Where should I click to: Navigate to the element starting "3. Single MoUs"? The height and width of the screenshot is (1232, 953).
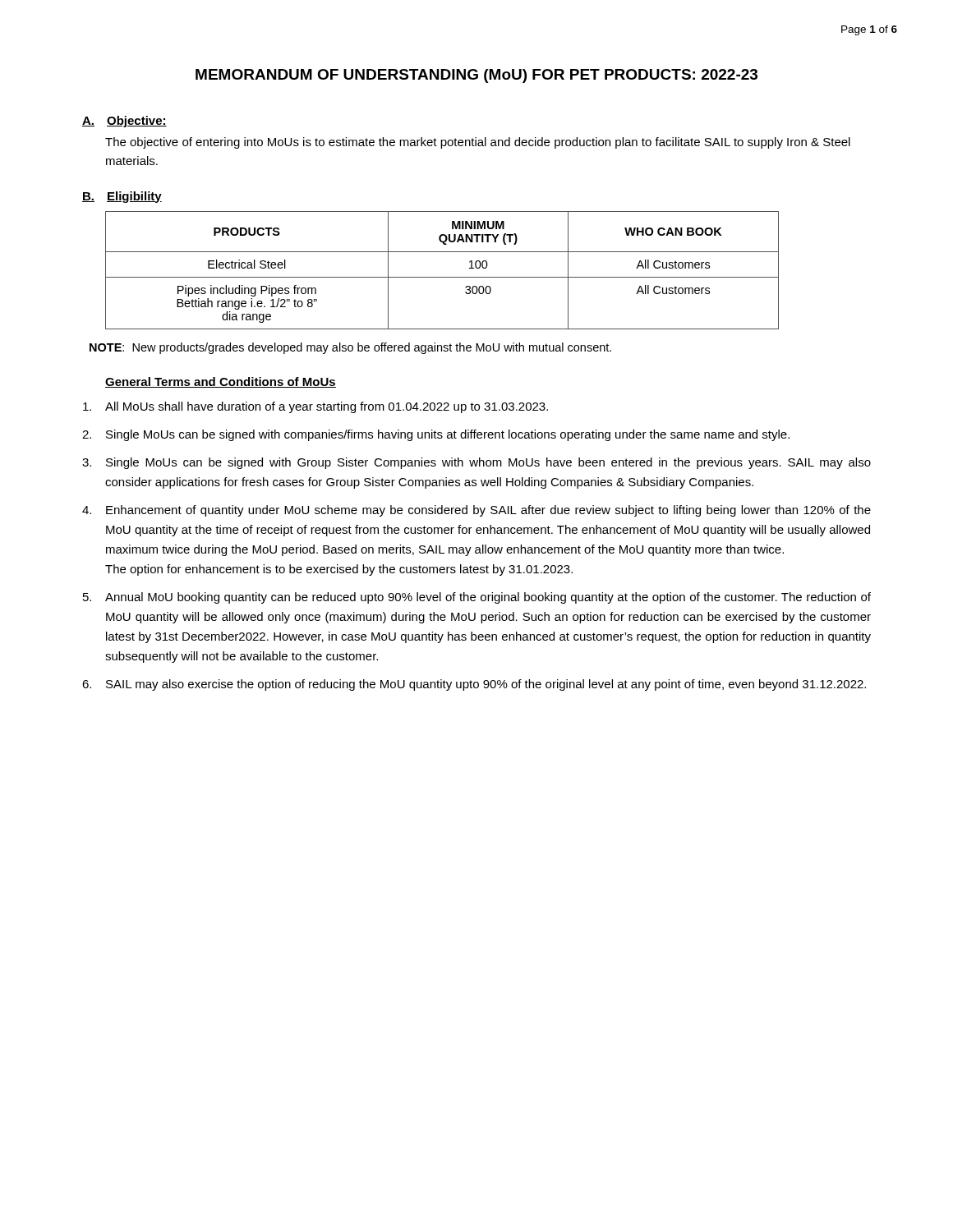pos(476,472)
